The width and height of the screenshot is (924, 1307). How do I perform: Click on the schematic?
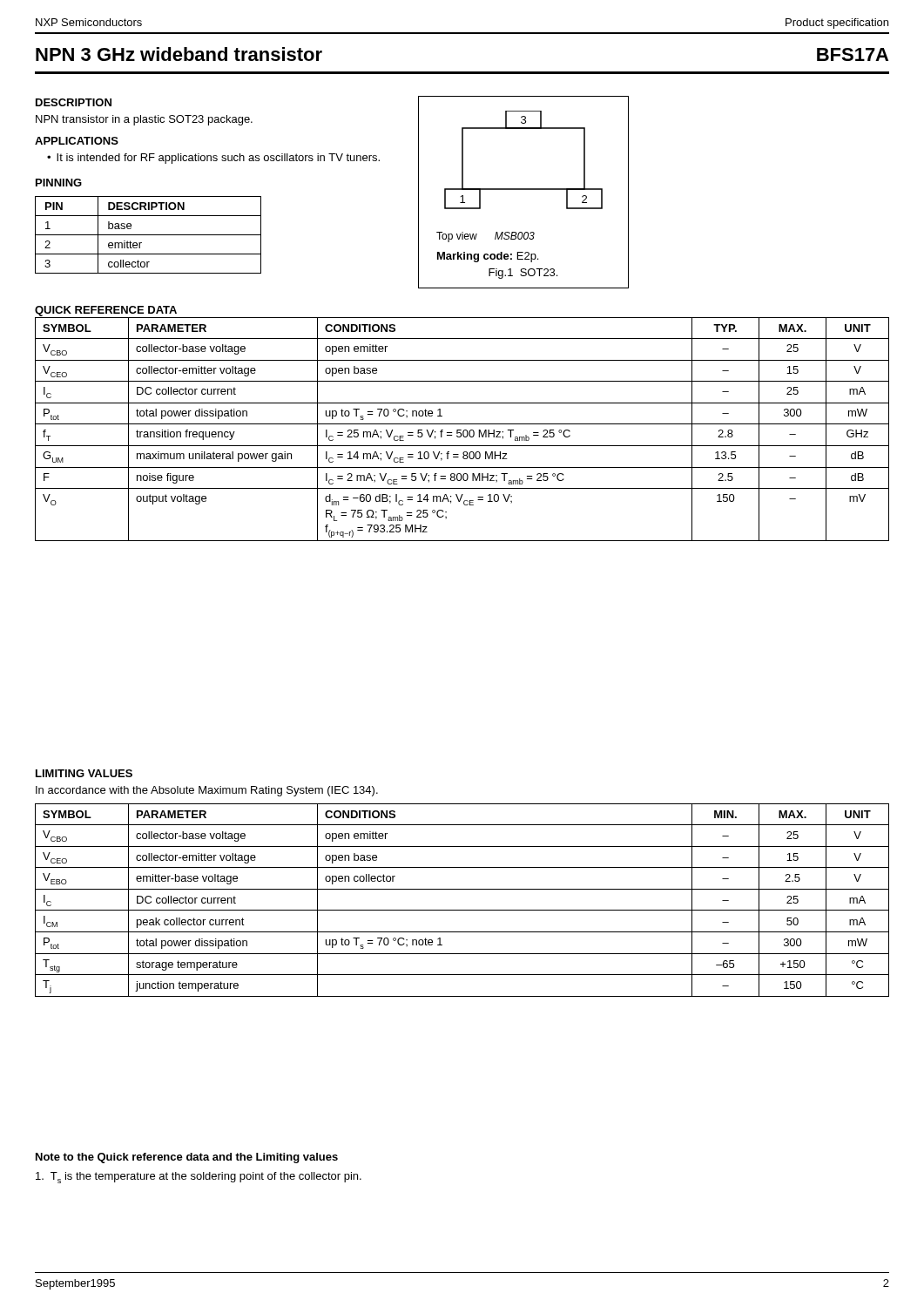523,192
